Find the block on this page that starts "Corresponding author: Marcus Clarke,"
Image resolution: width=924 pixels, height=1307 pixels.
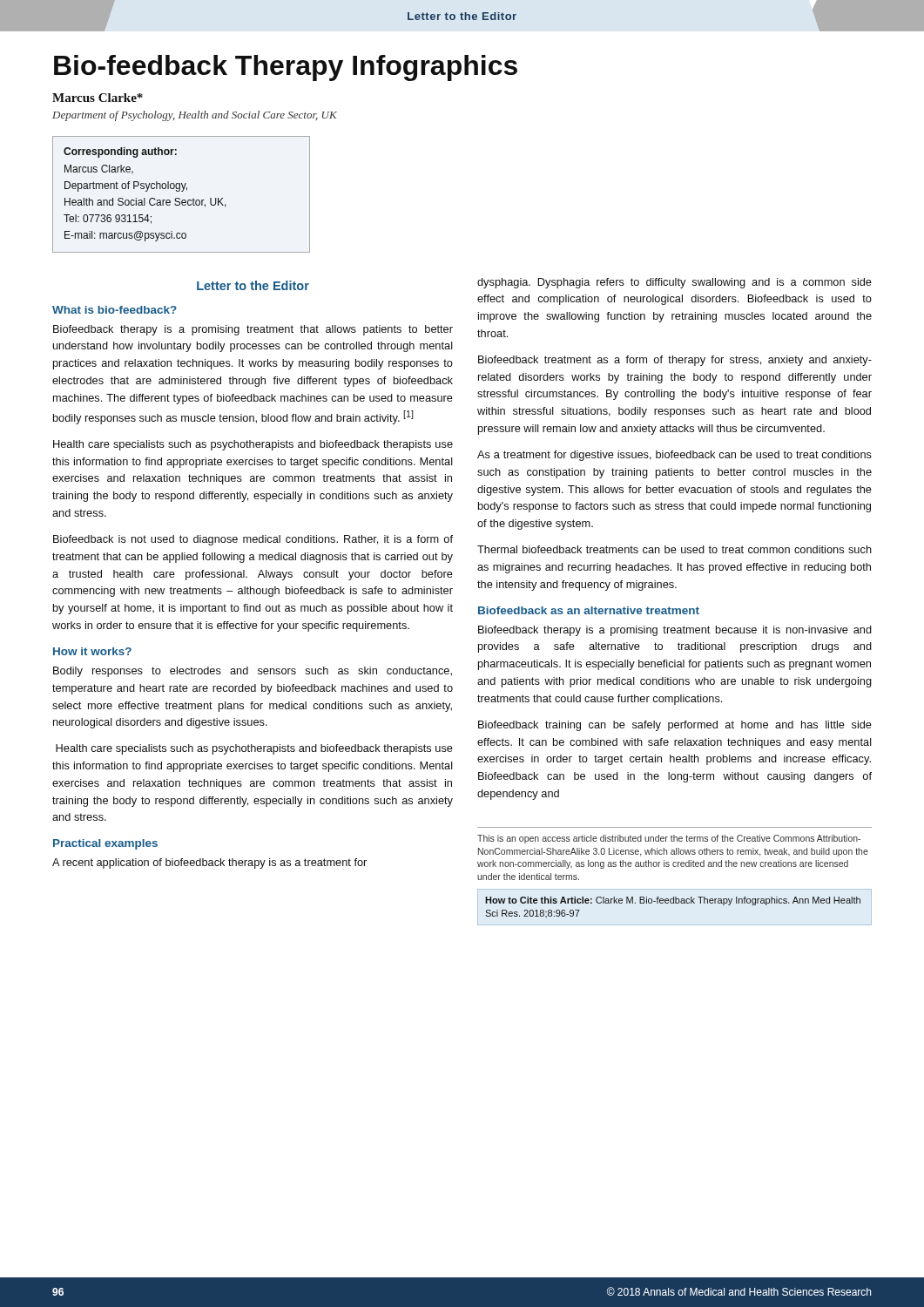coord(145,194)
